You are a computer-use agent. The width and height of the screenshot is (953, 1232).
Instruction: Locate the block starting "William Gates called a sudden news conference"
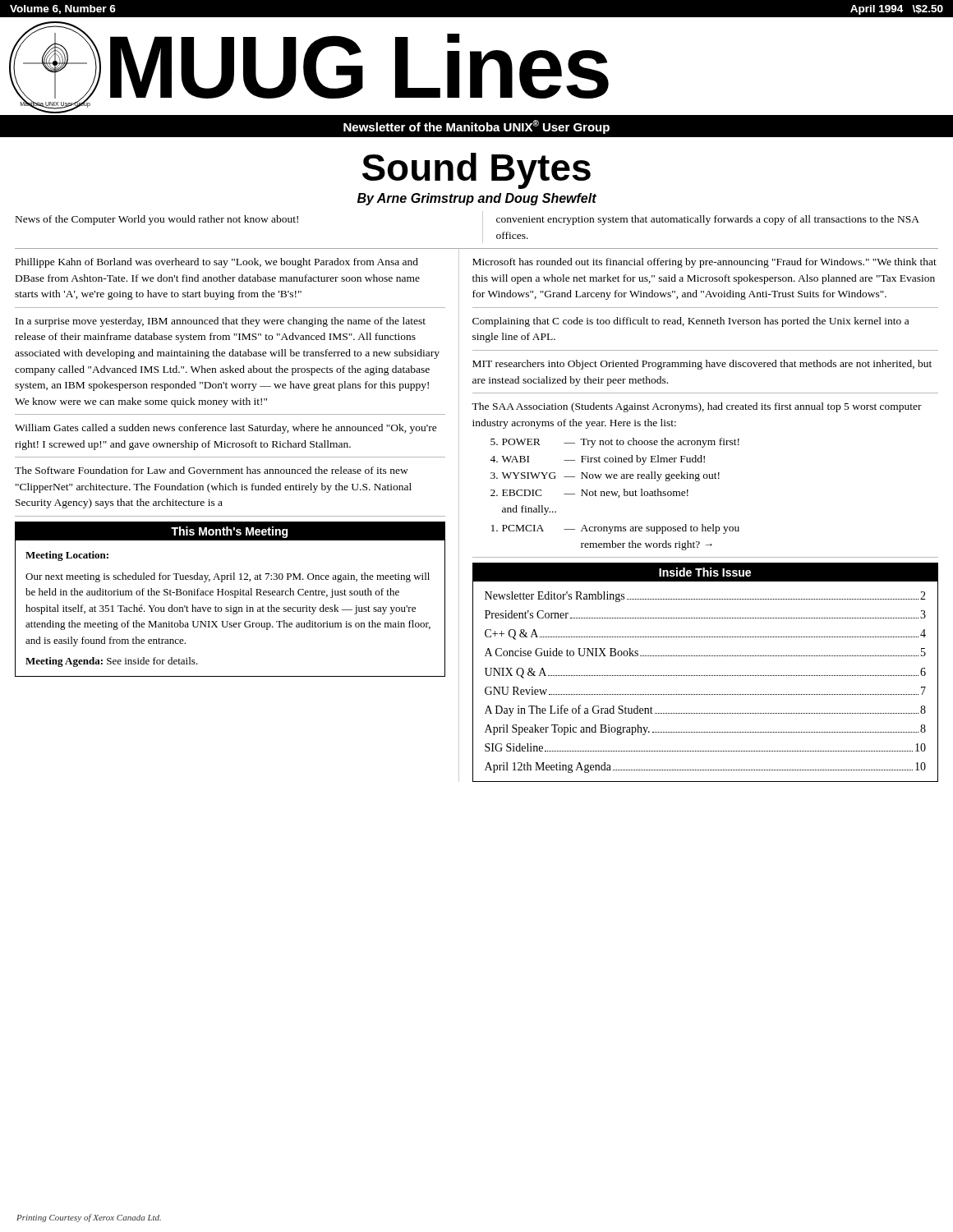(x=226, y=436)
